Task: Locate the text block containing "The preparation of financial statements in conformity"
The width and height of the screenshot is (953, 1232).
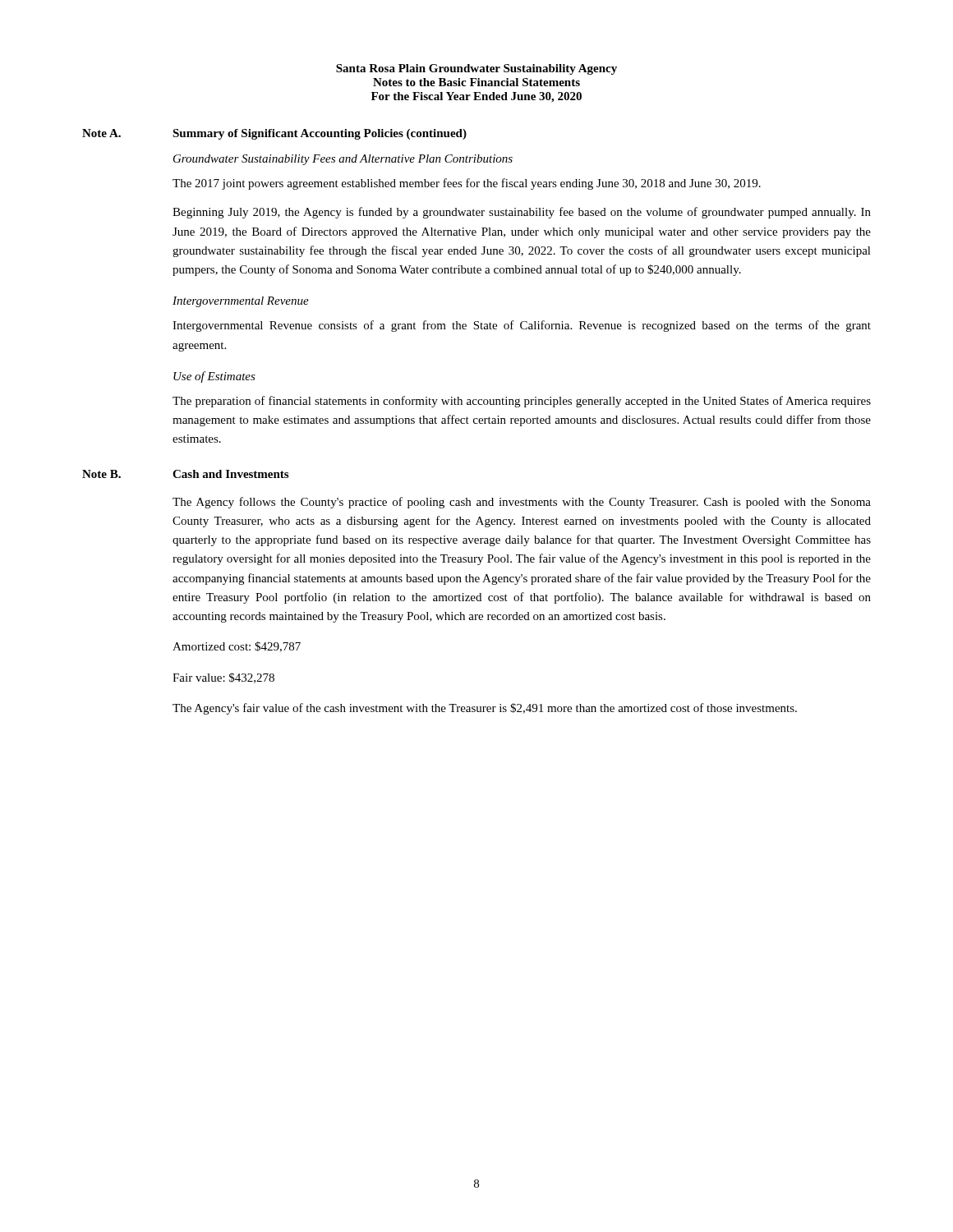Action: (x=522, y=420)
